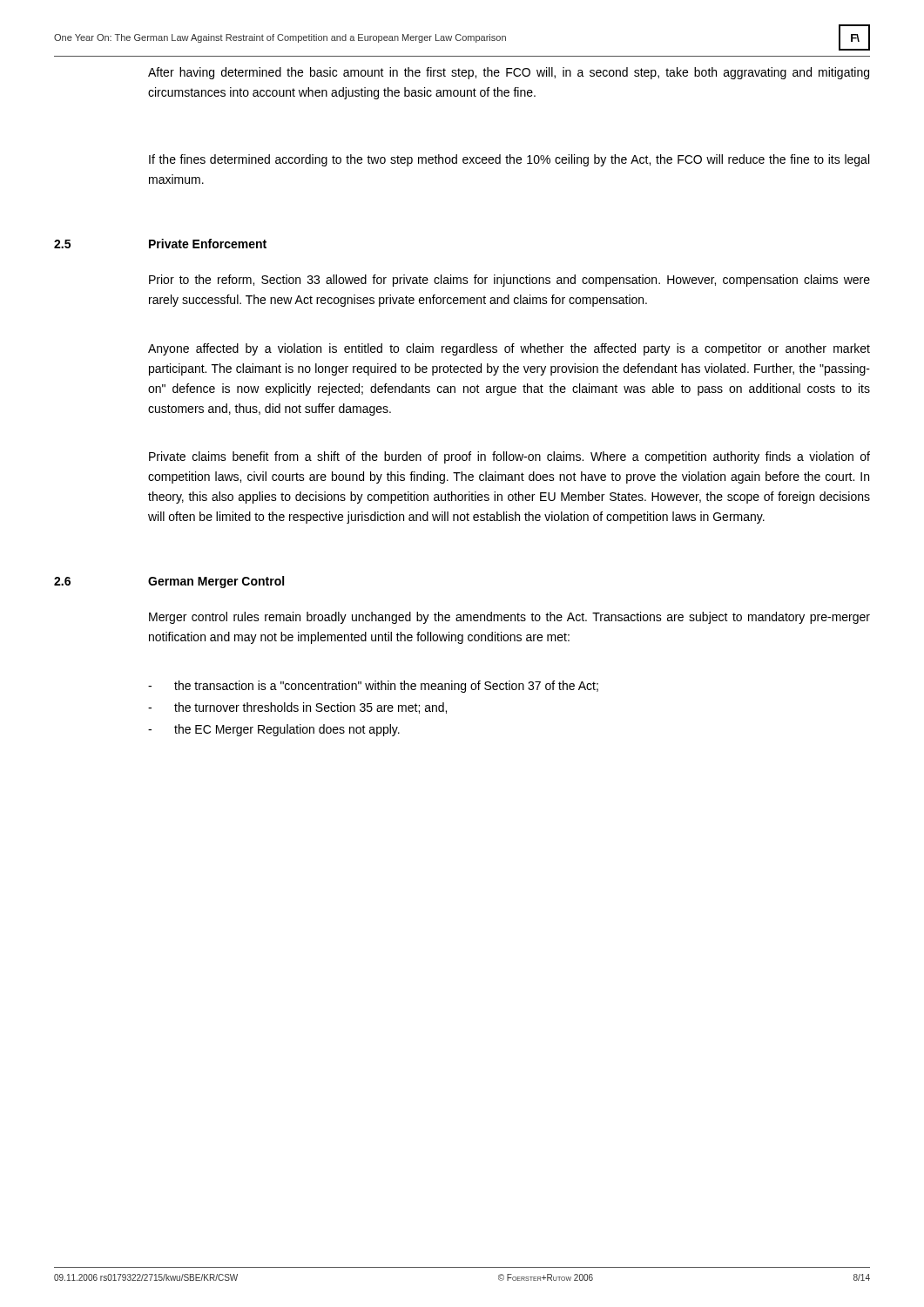
Task: Locate the text block that reads "After having determined"
Action: coord(509,82)
